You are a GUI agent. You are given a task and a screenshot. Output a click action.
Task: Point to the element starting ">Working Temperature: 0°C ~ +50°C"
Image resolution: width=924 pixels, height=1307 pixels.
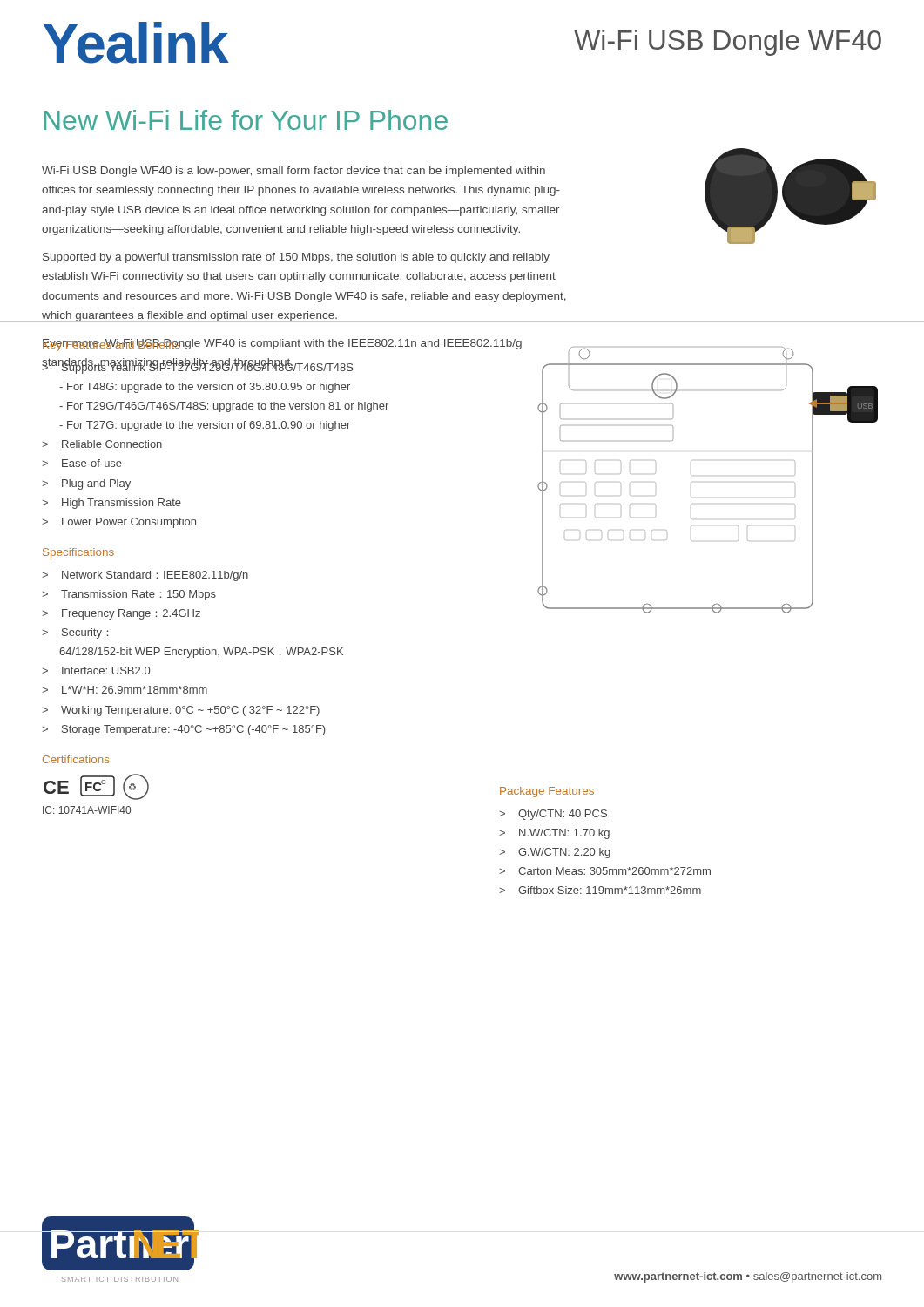[238, 710]
